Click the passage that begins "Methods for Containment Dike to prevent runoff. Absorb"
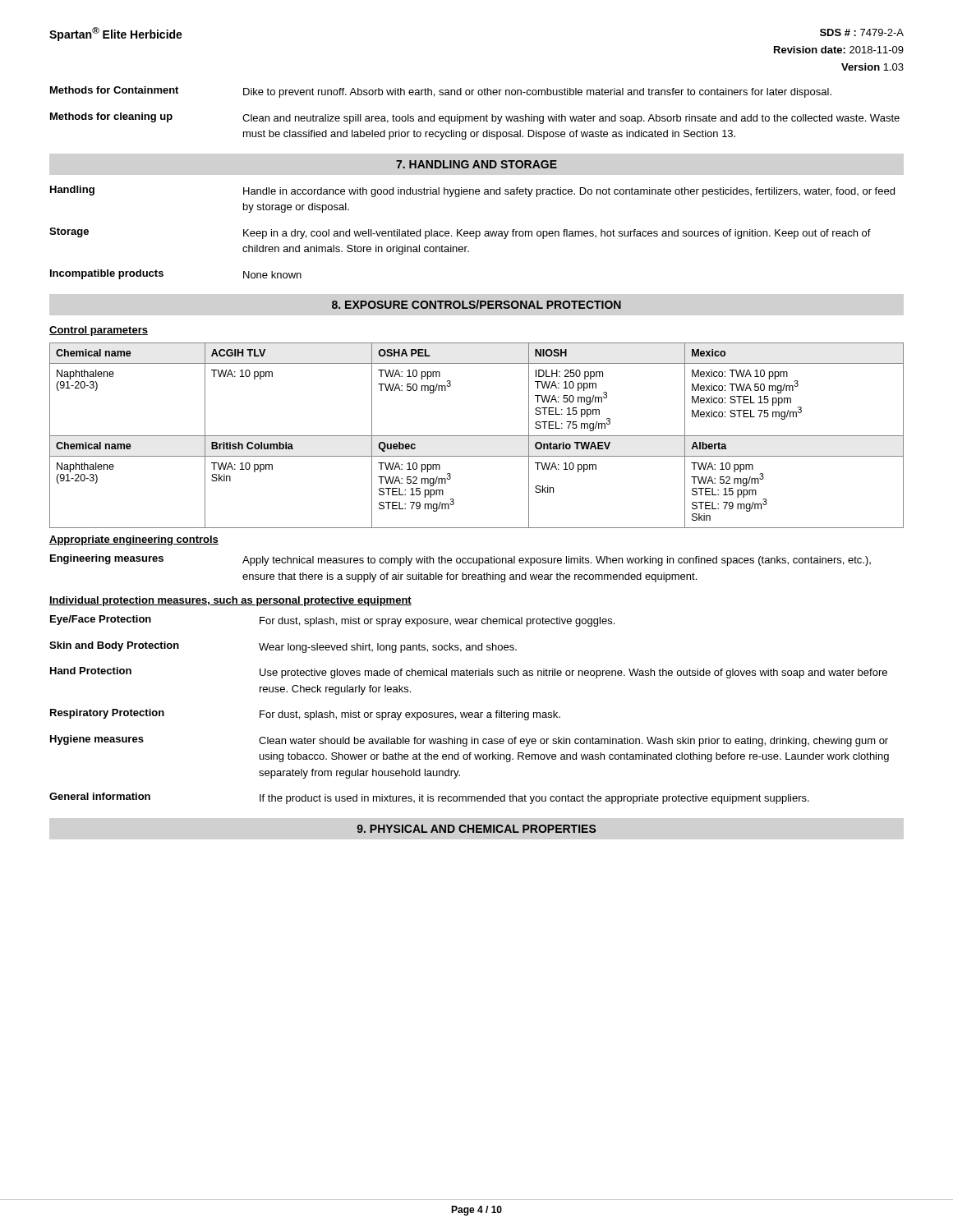Image resolution: width=953 pixels, height=1232 pixels. pyautogui.click(x=476, y=92)
